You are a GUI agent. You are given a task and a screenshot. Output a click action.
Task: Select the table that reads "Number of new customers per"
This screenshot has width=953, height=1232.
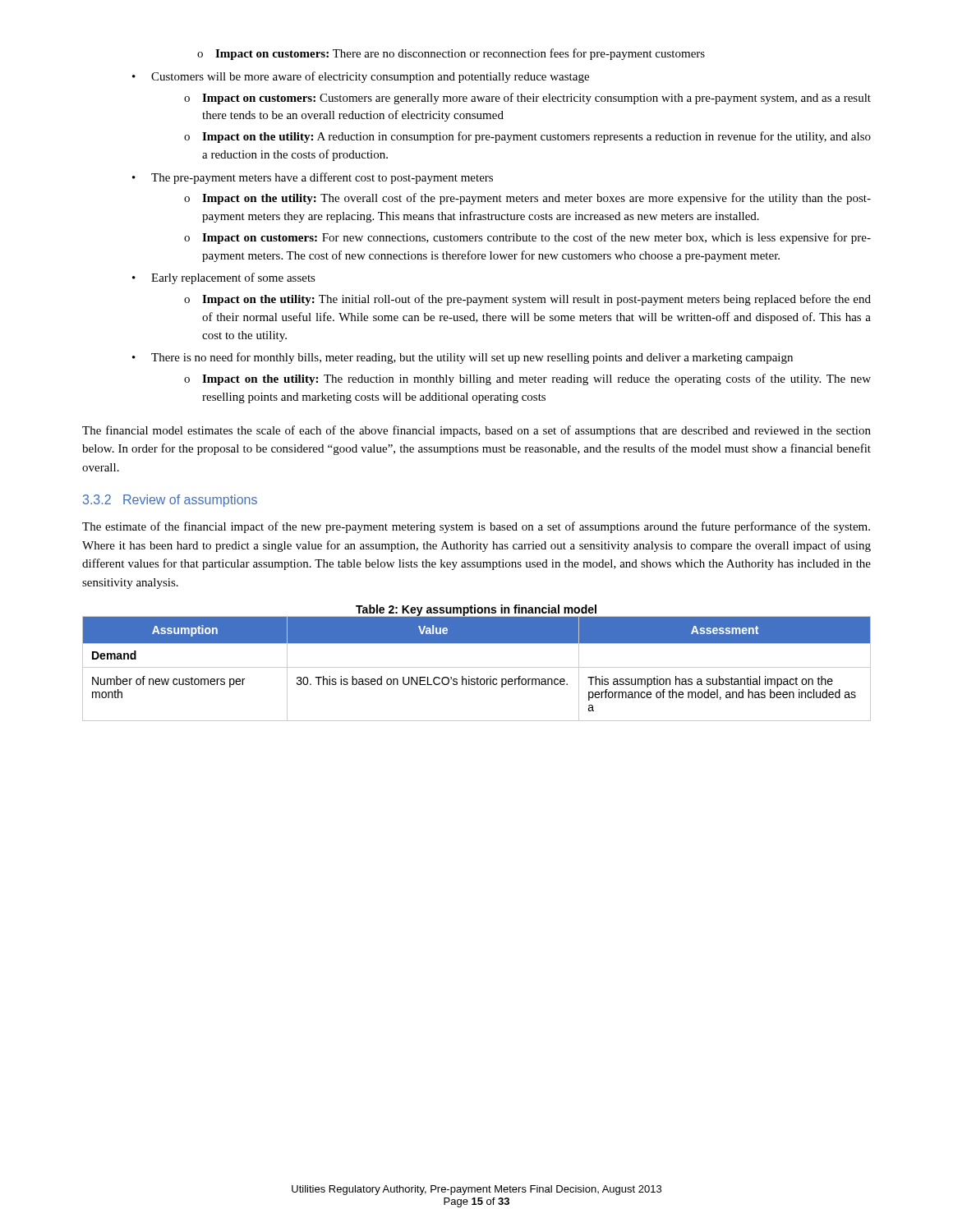[476, 669]
